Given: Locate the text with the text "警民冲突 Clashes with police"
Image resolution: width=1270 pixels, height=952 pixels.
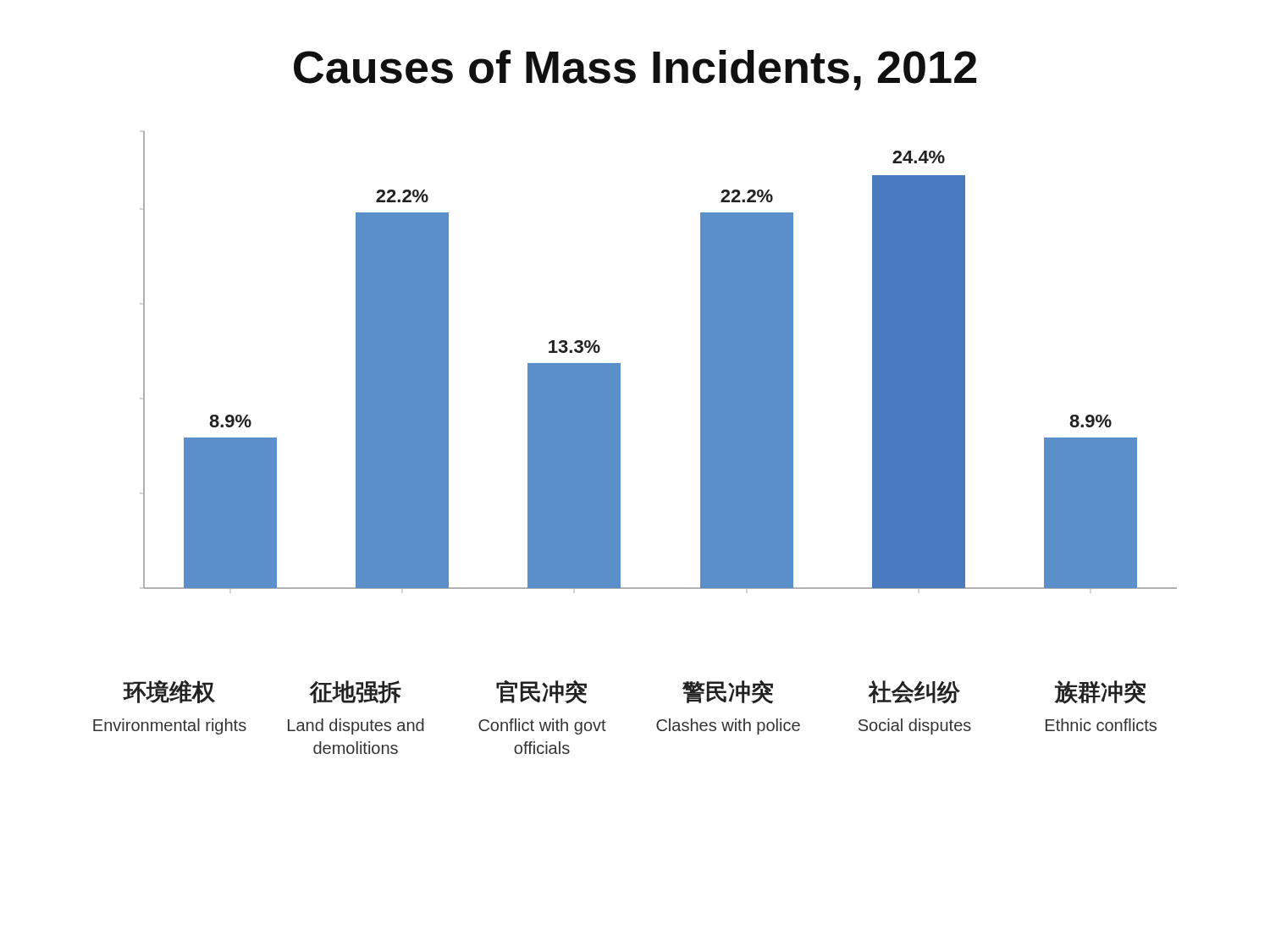Looking at the screenshot, I should (x=728, y=707).
